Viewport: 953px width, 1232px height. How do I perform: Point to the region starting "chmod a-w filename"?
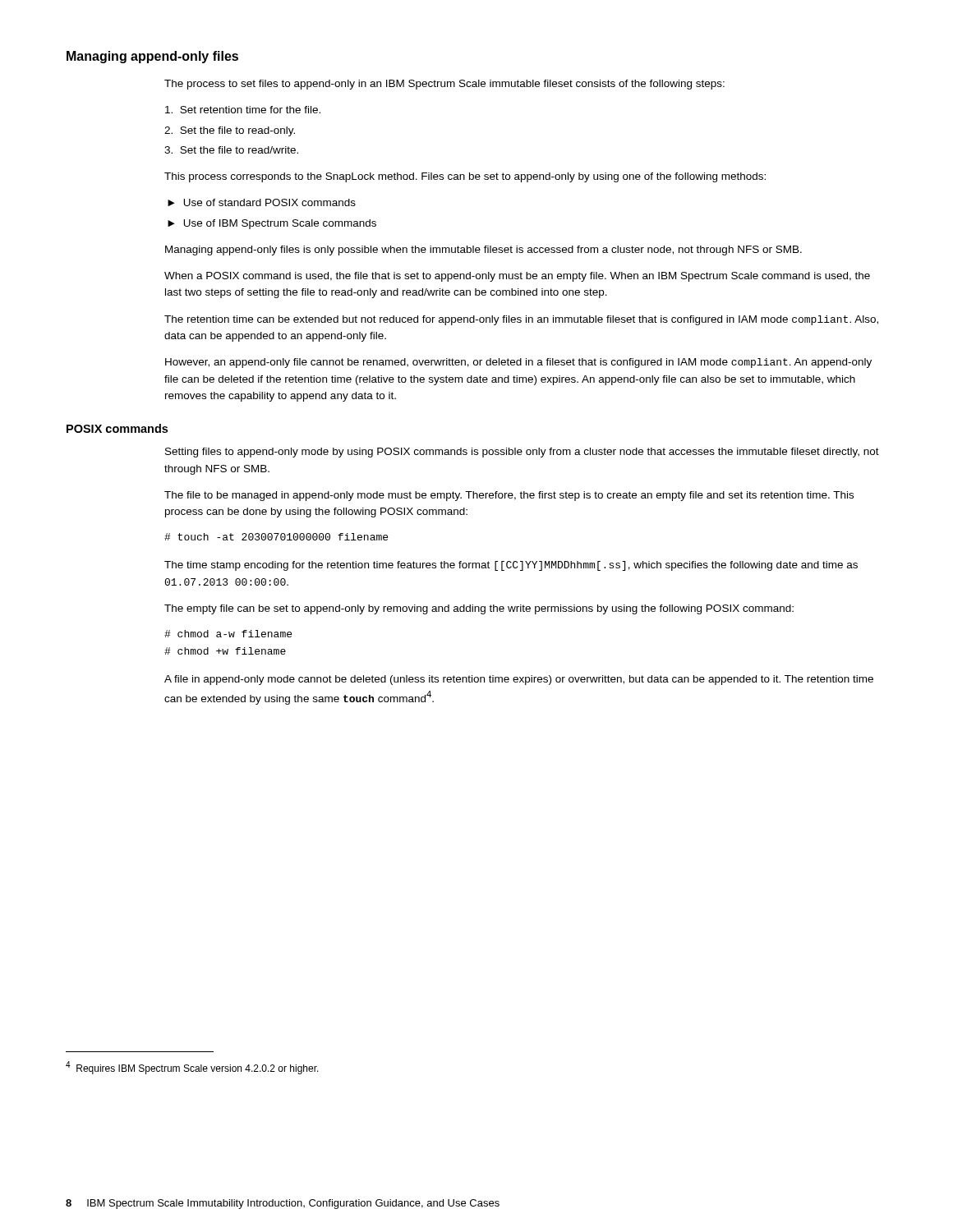coord(228,643)
